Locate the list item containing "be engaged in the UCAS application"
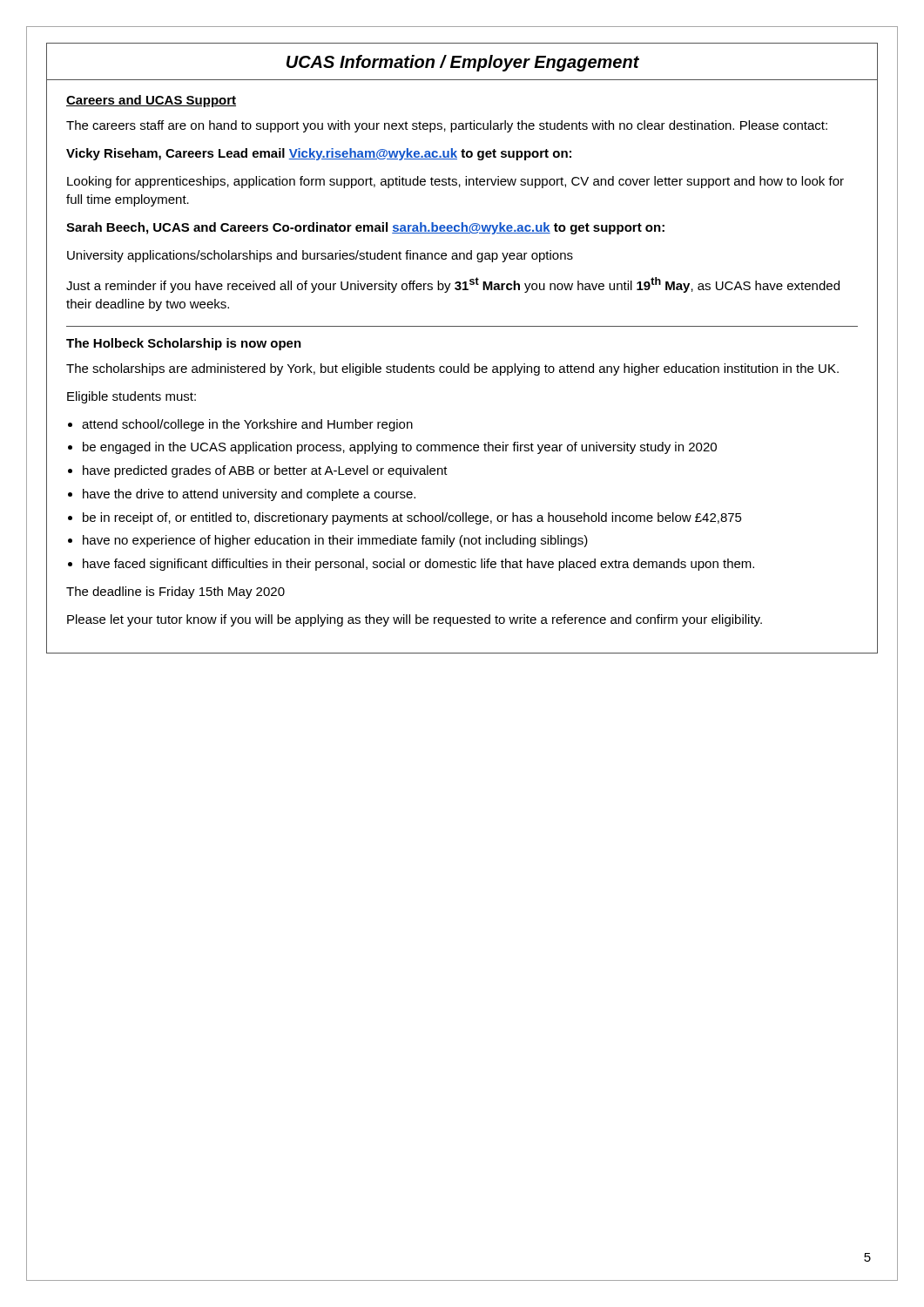Viewport: 924px width, 1307px height. pos(400,447)
